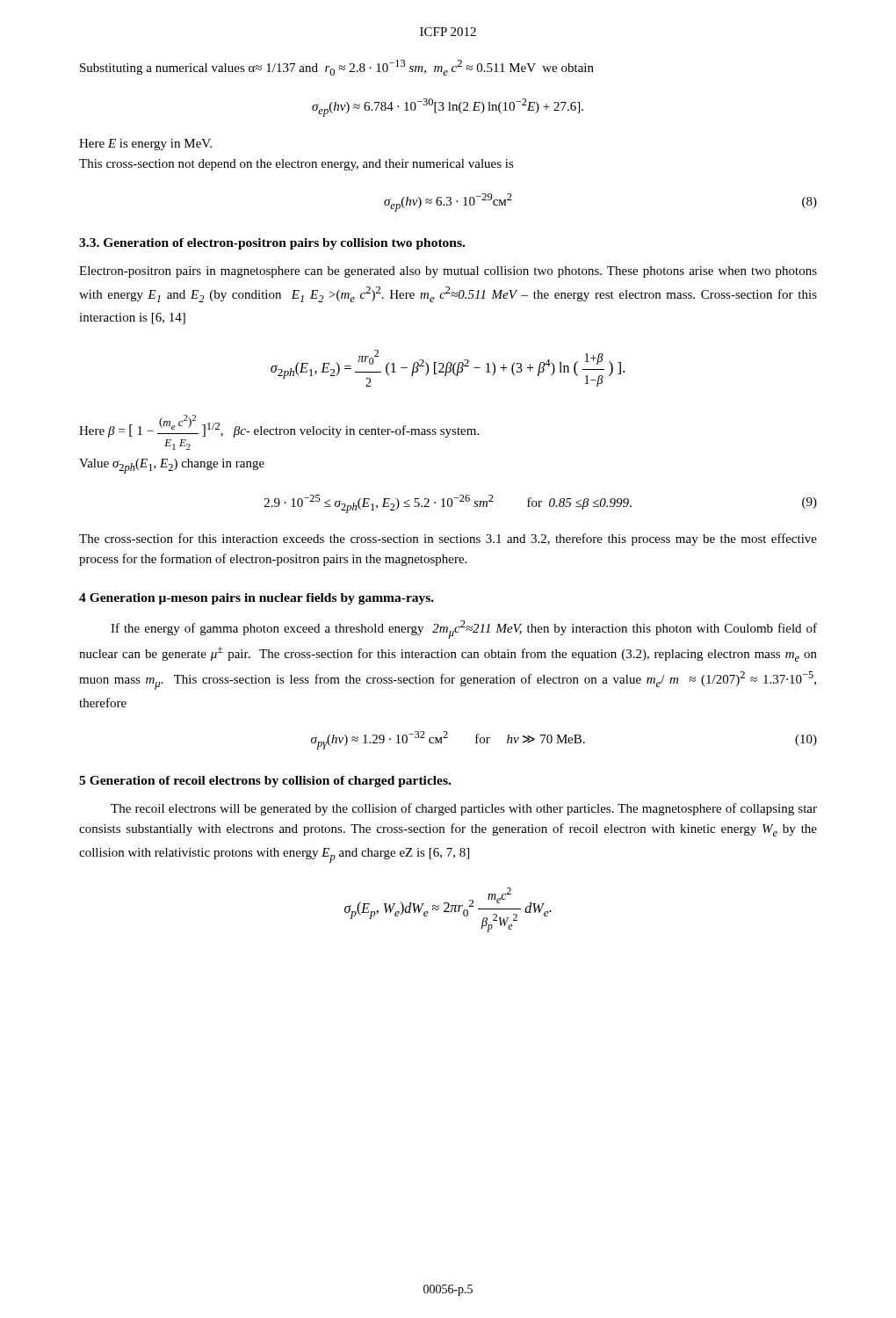The height and width of the screenshot is (1318, 896).
Task: Click on the passage starting "The recoil electrons will be"
Action: [x=448, y=832]
